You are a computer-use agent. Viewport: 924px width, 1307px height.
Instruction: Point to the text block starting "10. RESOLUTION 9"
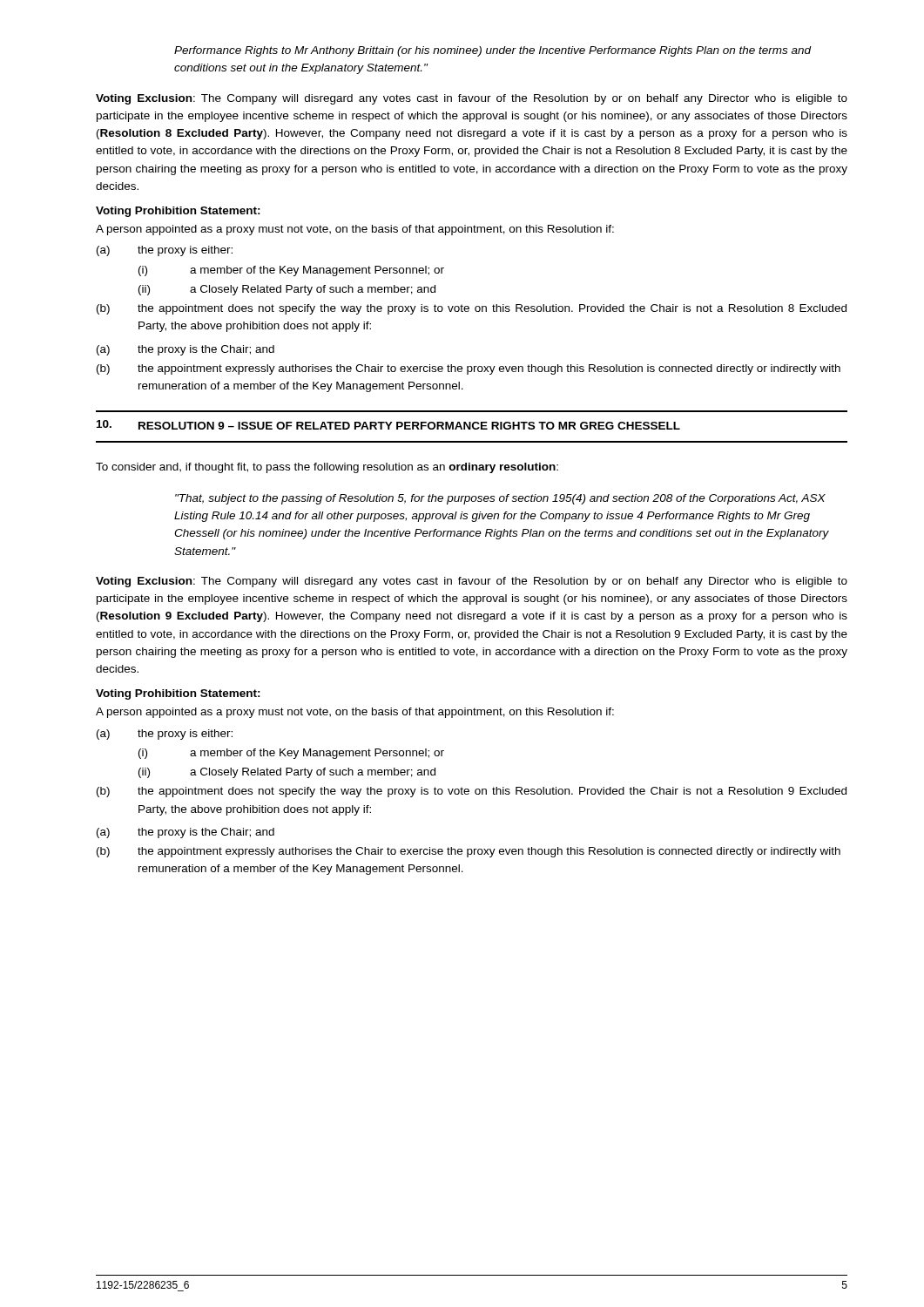point(388,426)
